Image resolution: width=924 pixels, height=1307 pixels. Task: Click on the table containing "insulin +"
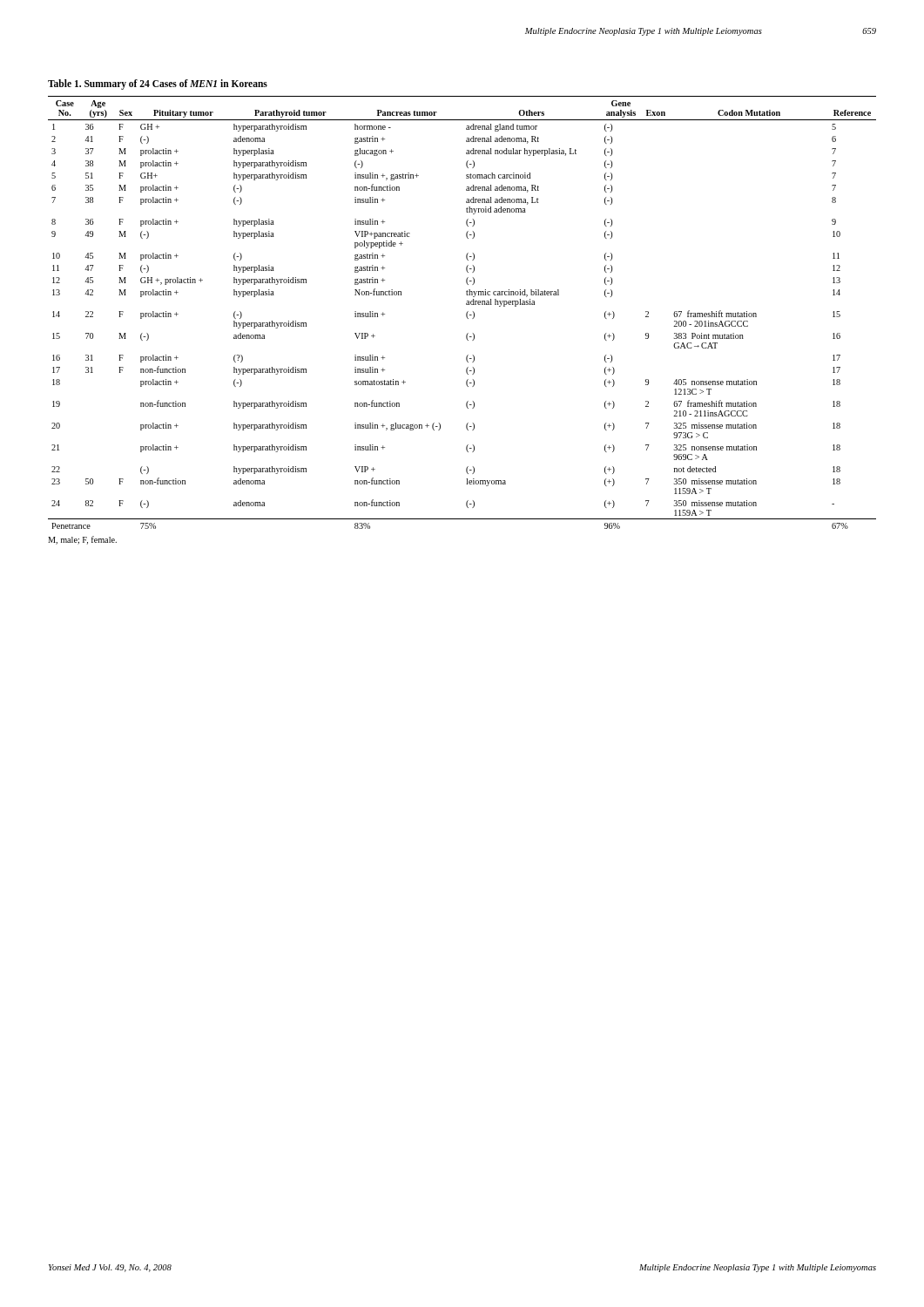[462, 314]
